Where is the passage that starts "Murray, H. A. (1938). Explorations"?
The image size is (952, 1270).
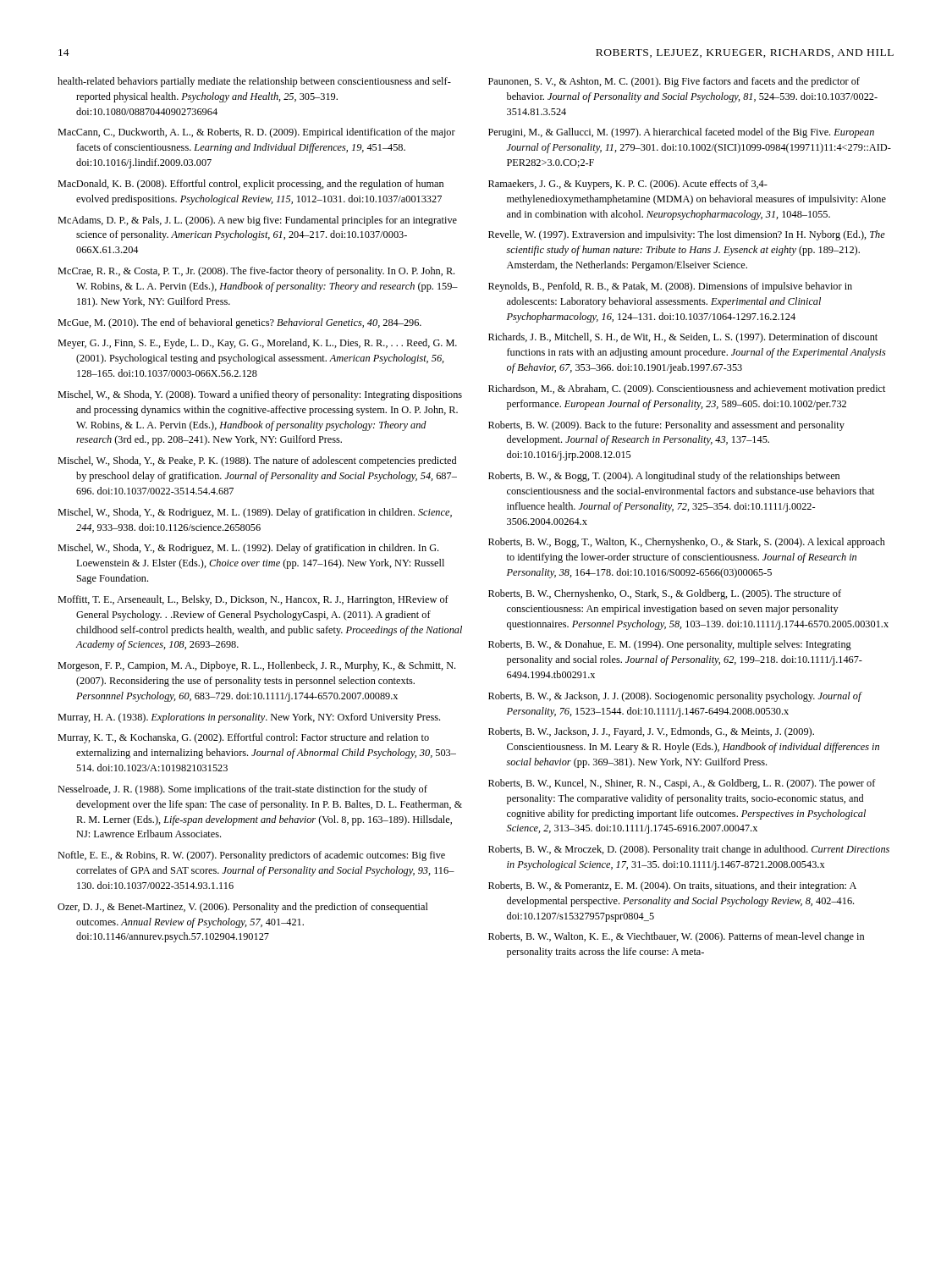[x=249, y=717]
